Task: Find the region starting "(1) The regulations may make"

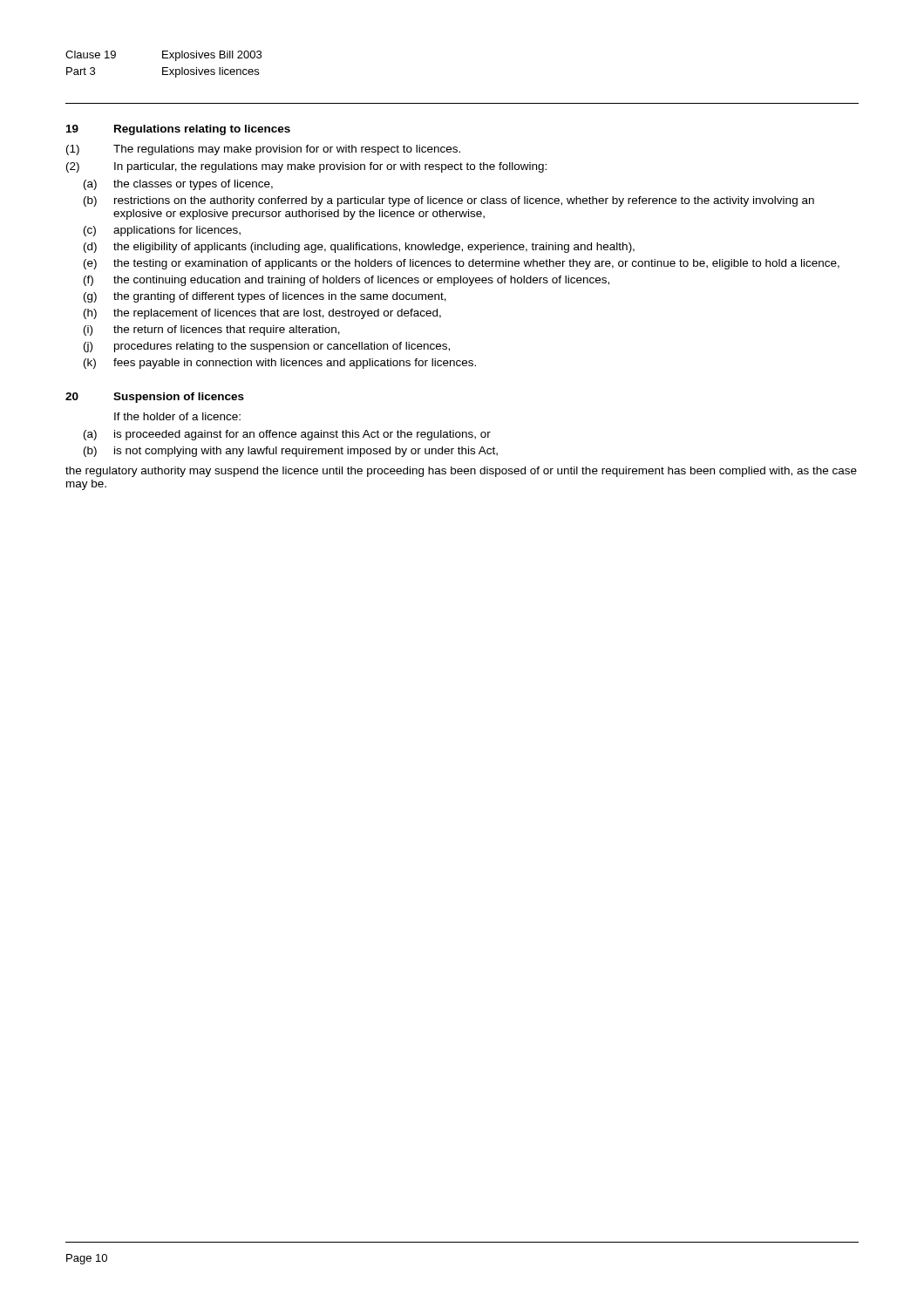Action: (462, 149)
